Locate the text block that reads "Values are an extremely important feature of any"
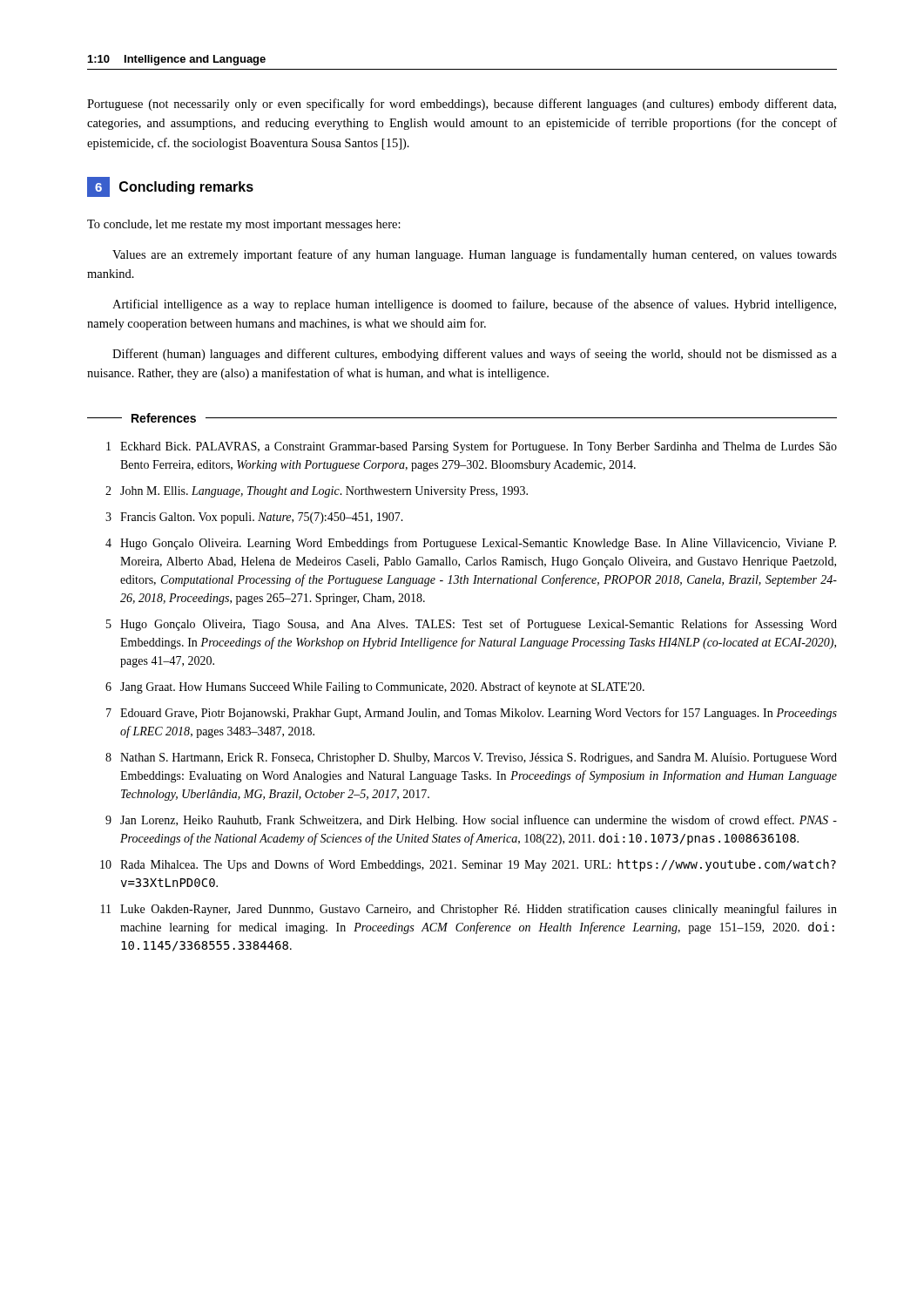Screen dimensions: 1307x924 (x=462, y=264)
